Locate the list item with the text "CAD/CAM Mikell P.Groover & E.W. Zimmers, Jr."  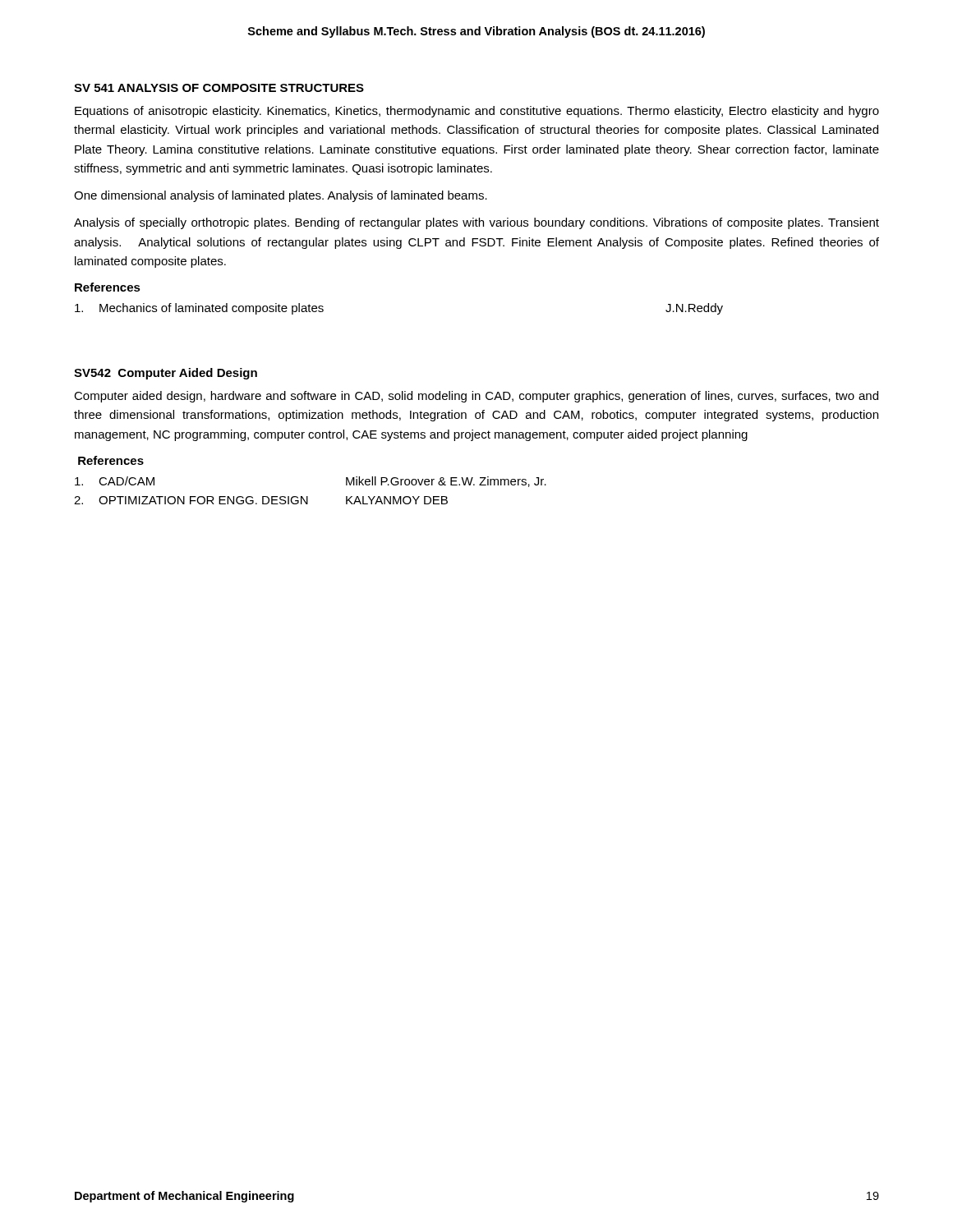[130, 483]
